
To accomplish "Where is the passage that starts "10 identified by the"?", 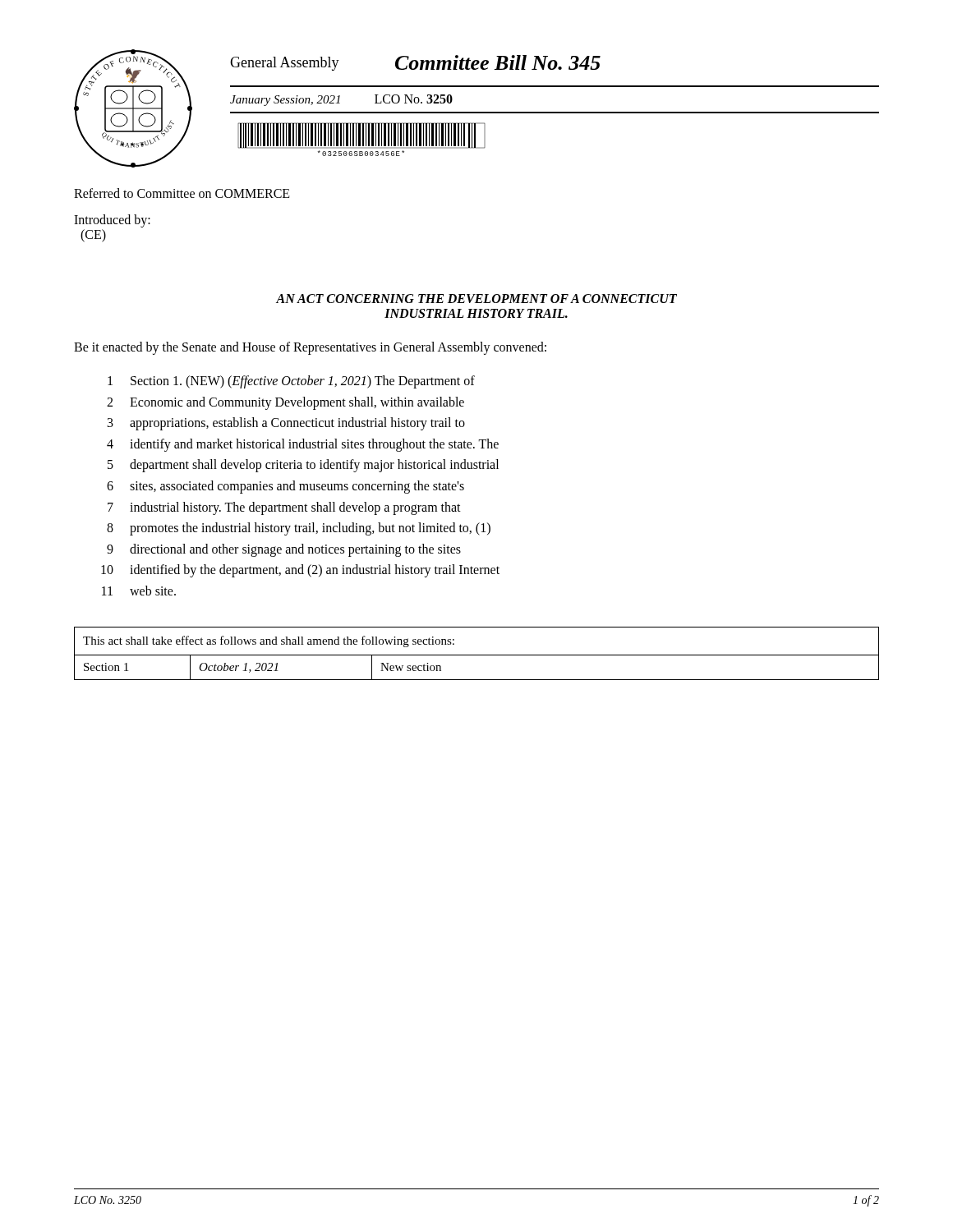I will pyautogui.click(x=476, y=570).
